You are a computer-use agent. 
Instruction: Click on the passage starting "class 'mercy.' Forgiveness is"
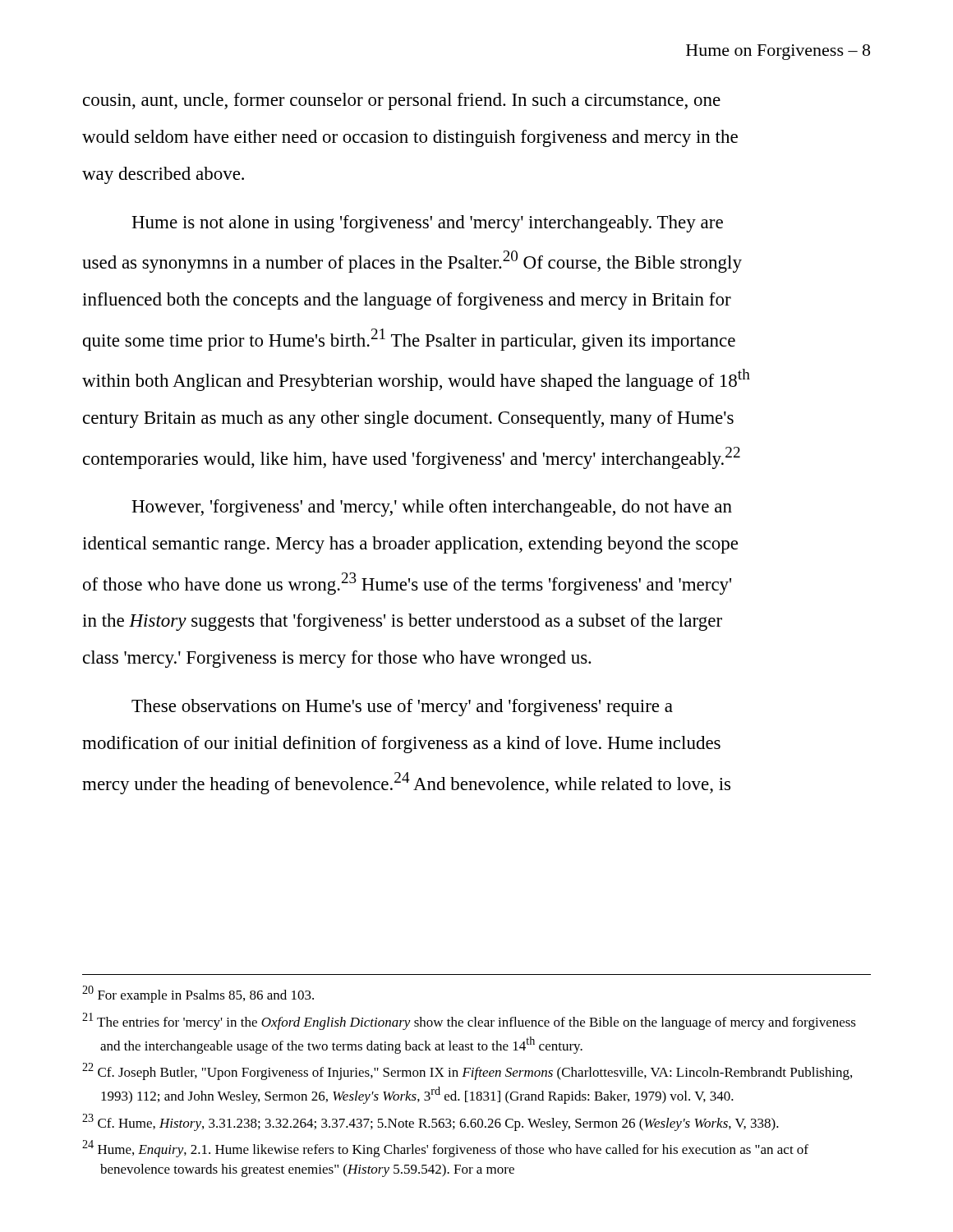(337, 658)
